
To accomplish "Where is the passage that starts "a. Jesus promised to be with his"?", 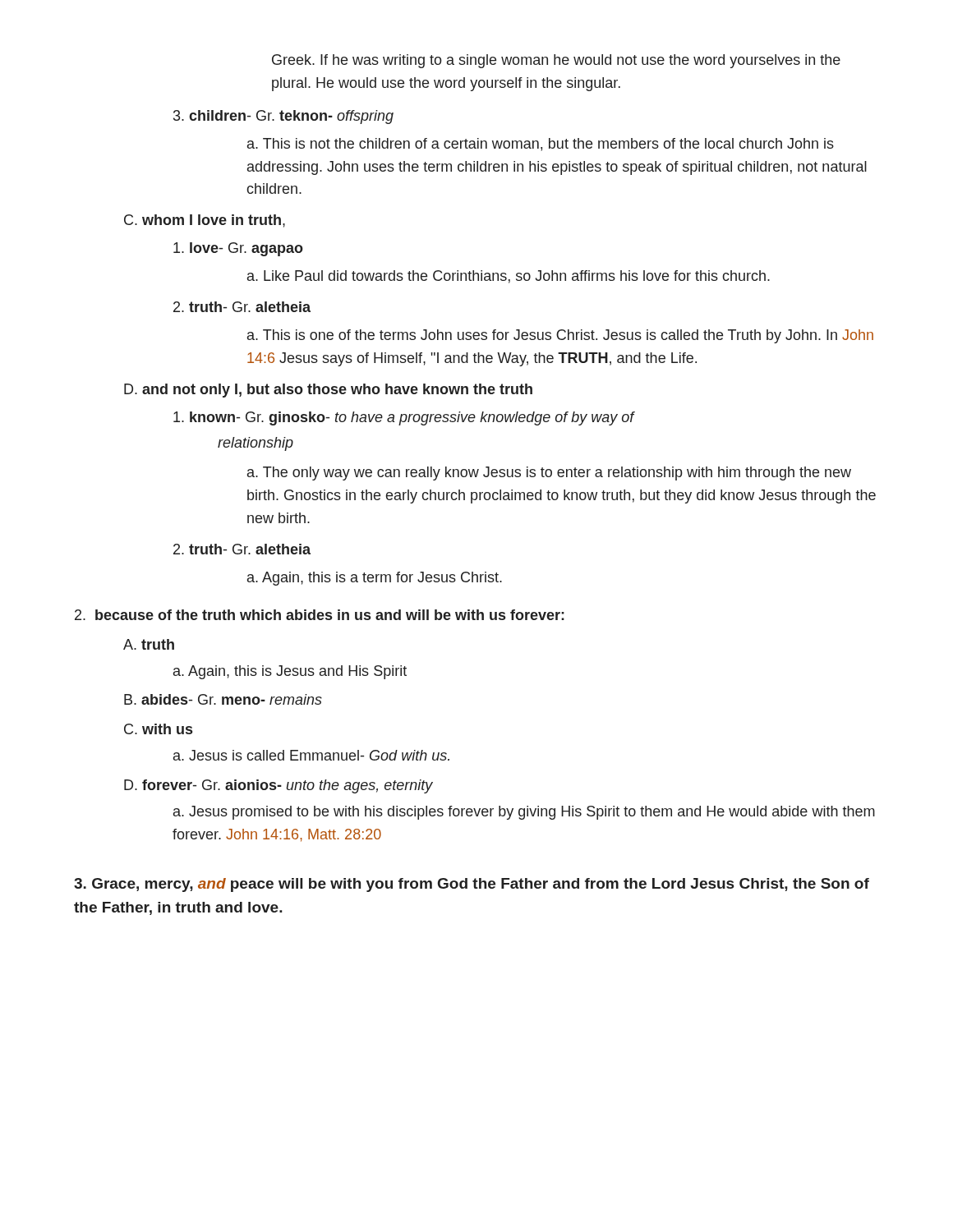I will pyautogui.click(x=524, y=823).
